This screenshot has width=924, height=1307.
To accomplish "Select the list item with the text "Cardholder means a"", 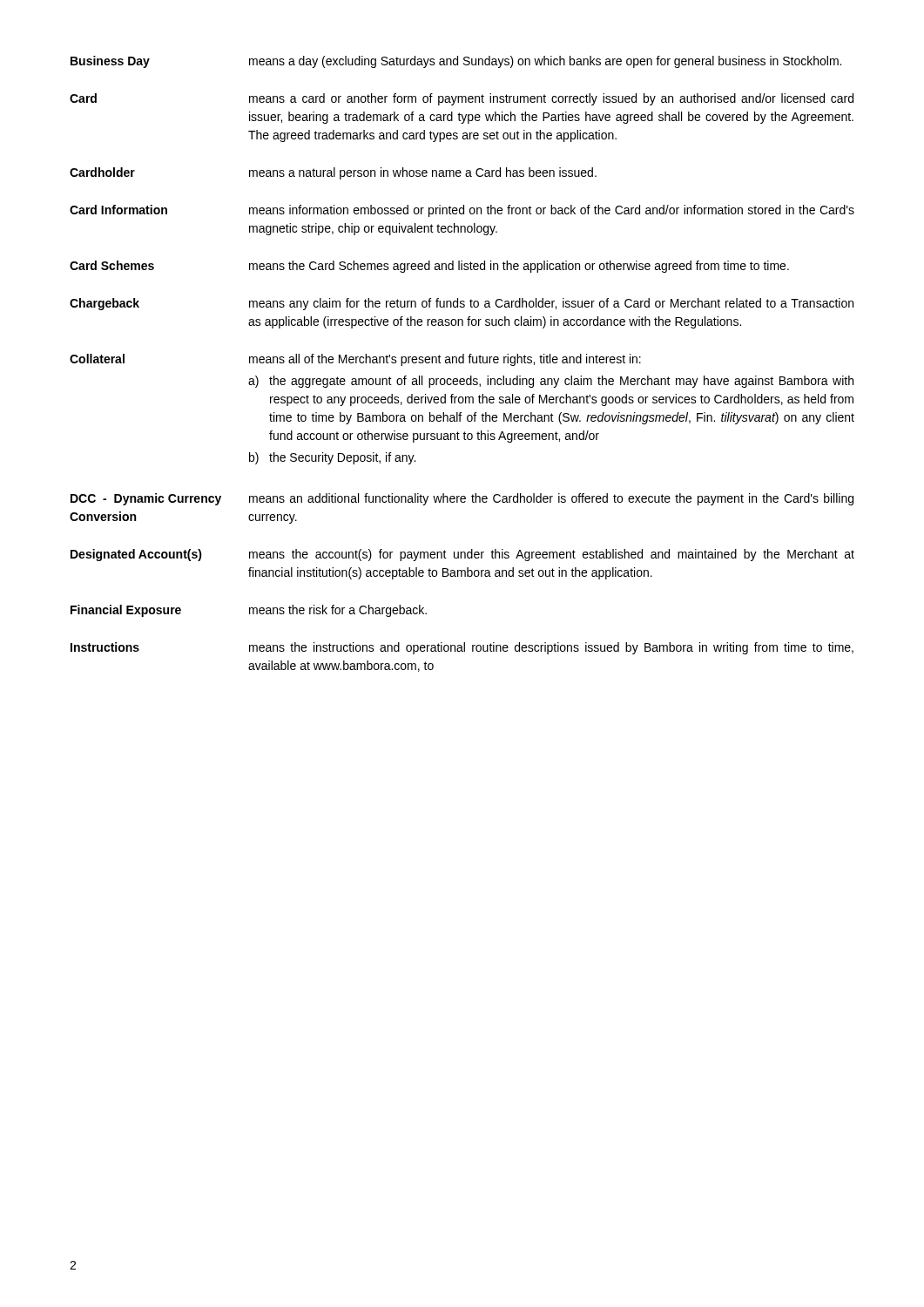I will tap(462, 173).
